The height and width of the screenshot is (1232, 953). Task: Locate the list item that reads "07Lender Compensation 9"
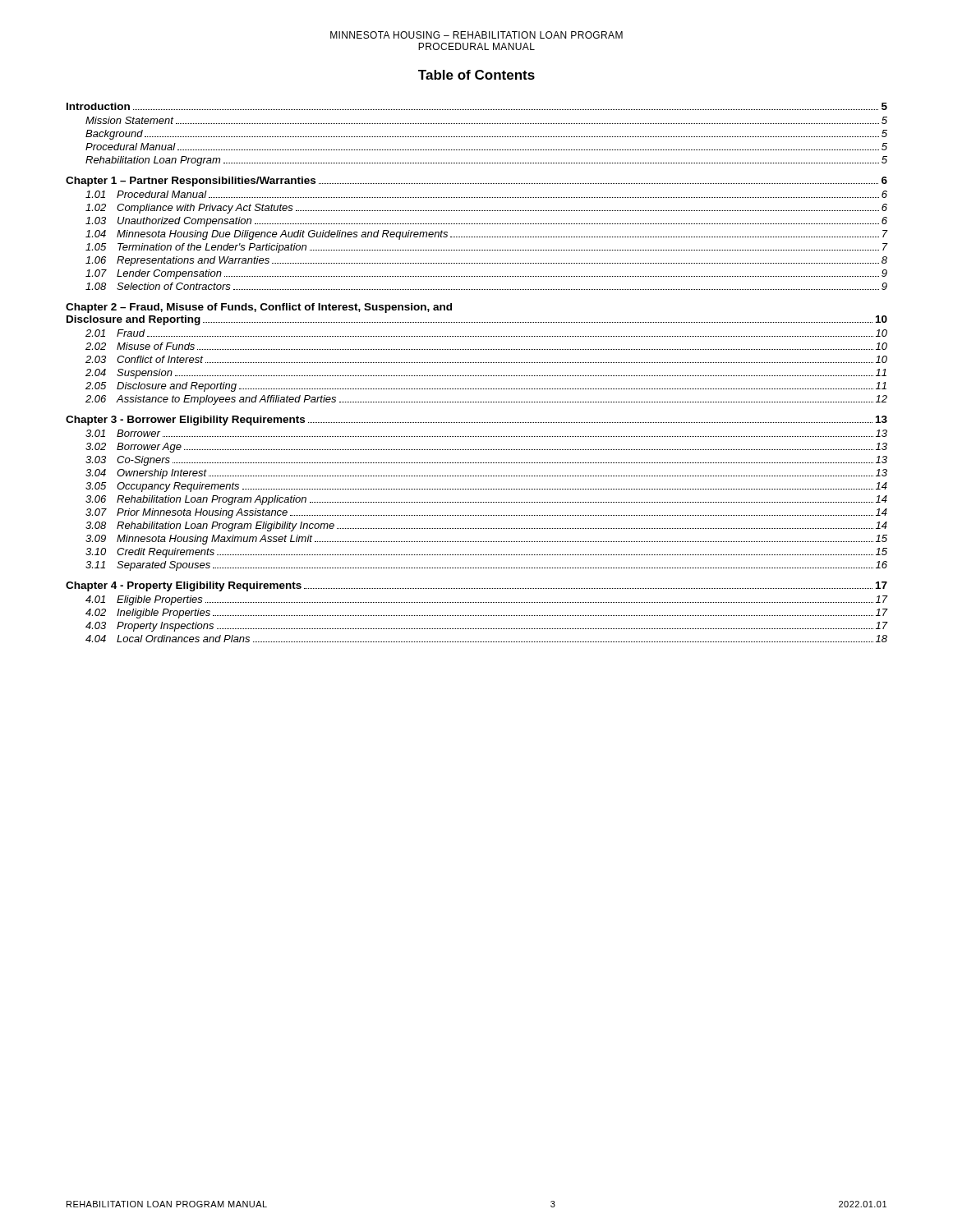coord(476,273)
